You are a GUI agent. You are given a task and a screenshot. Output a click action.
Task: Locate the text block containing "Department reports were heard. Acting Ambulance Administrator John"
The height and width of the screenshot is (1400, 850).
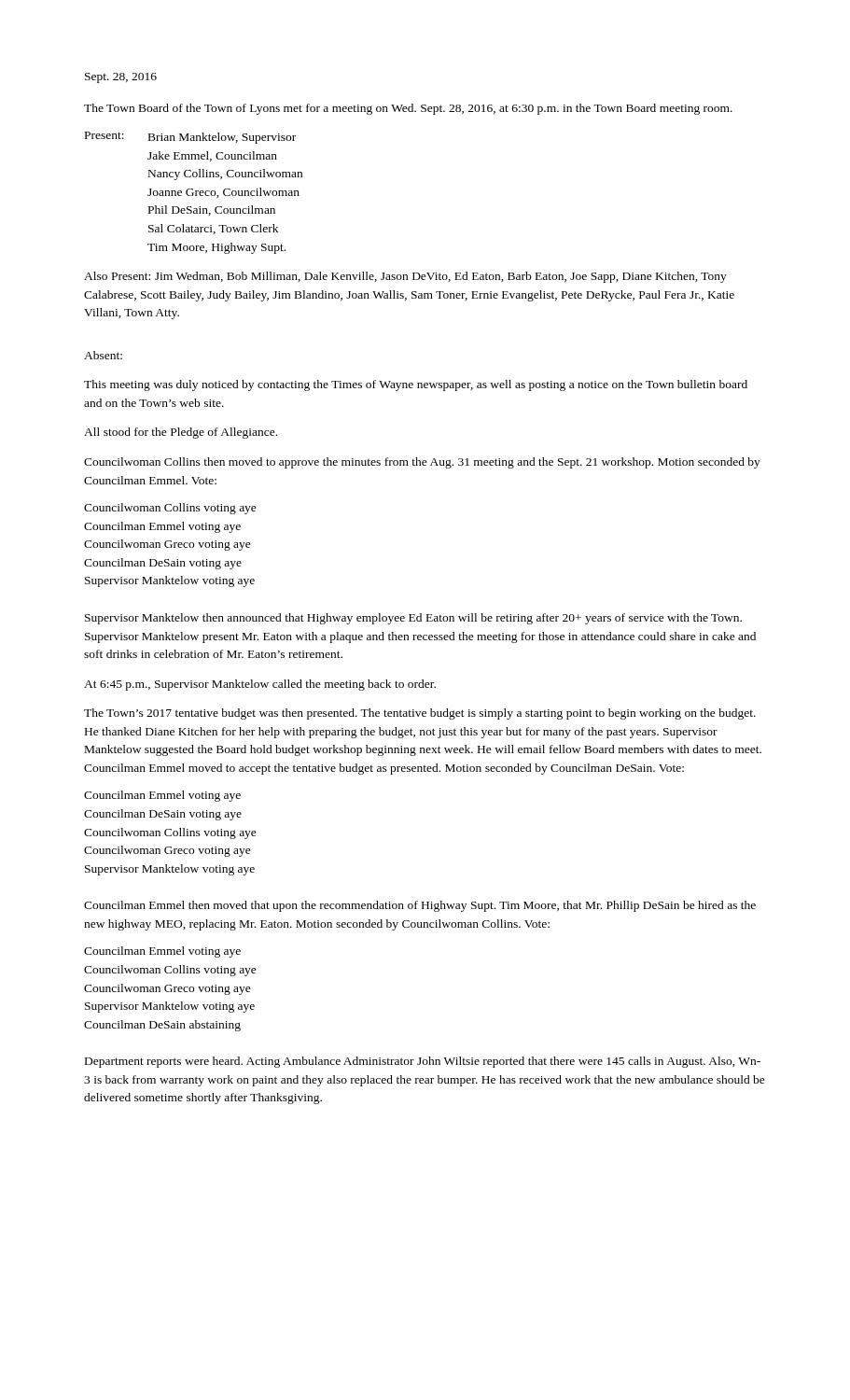425,1079
